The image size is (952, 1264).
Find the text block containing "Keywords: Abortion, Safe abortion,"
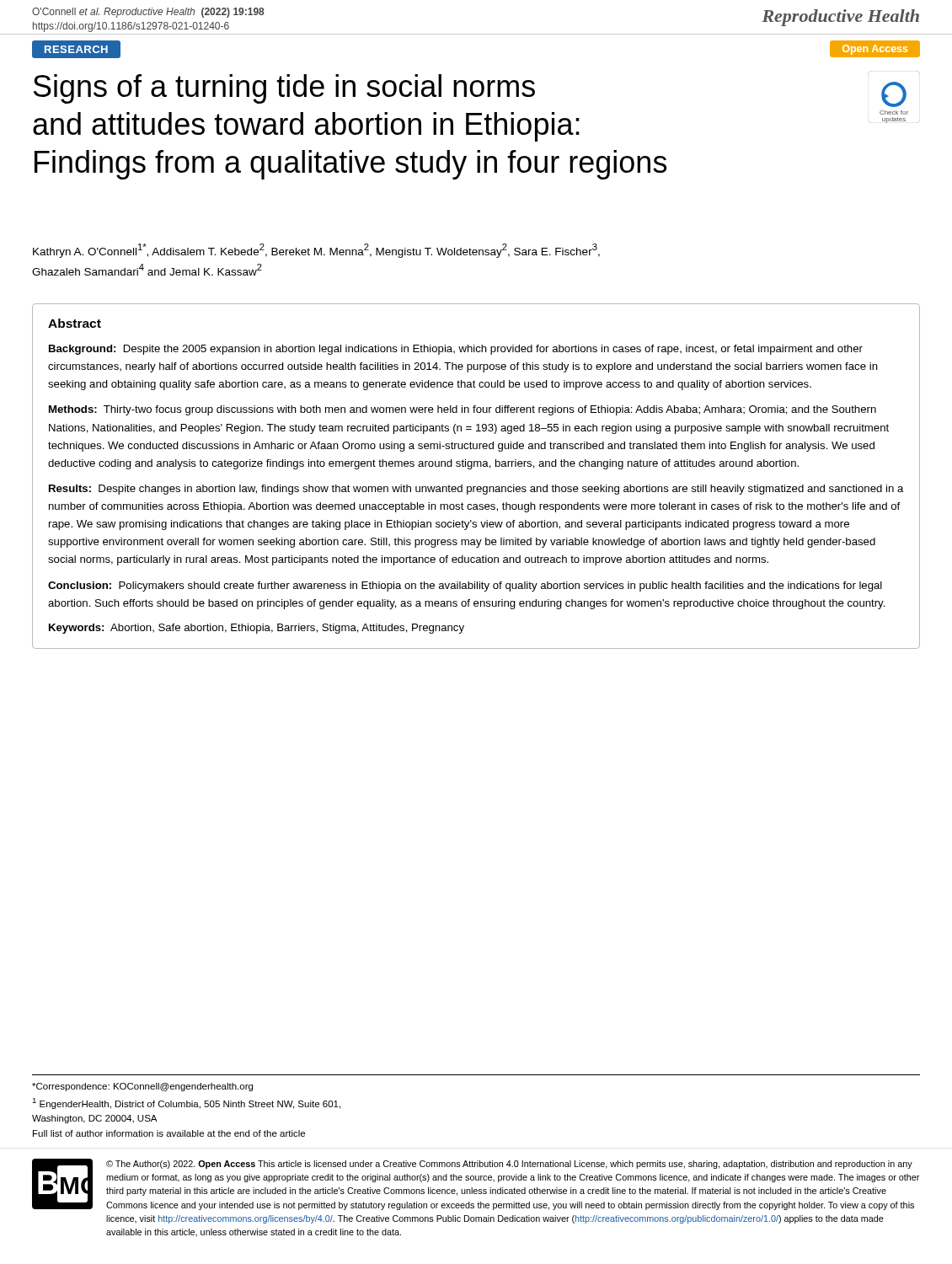tap(256, 627)
